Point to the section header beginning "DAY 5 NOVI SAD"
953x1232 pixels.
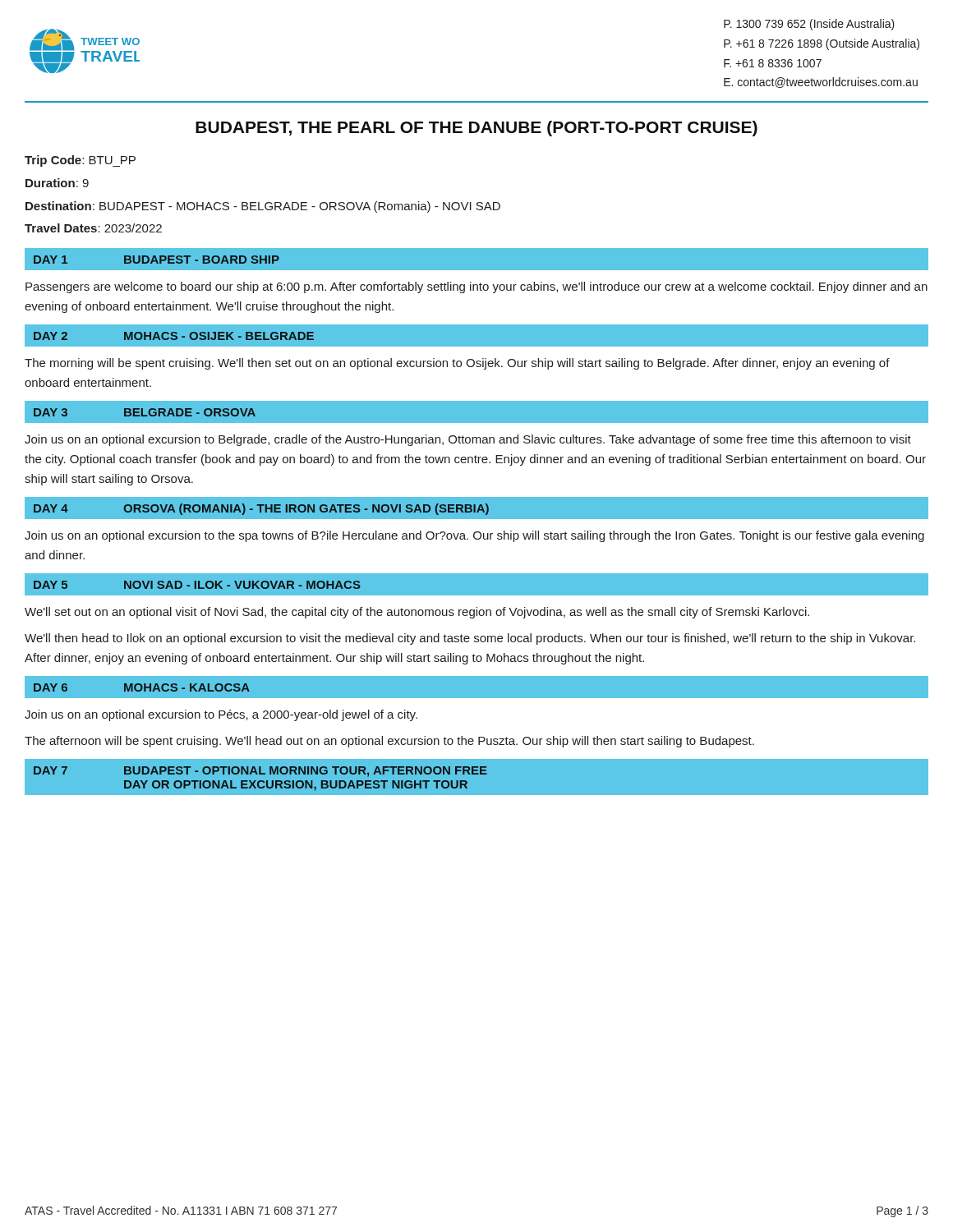coord(197,585)
